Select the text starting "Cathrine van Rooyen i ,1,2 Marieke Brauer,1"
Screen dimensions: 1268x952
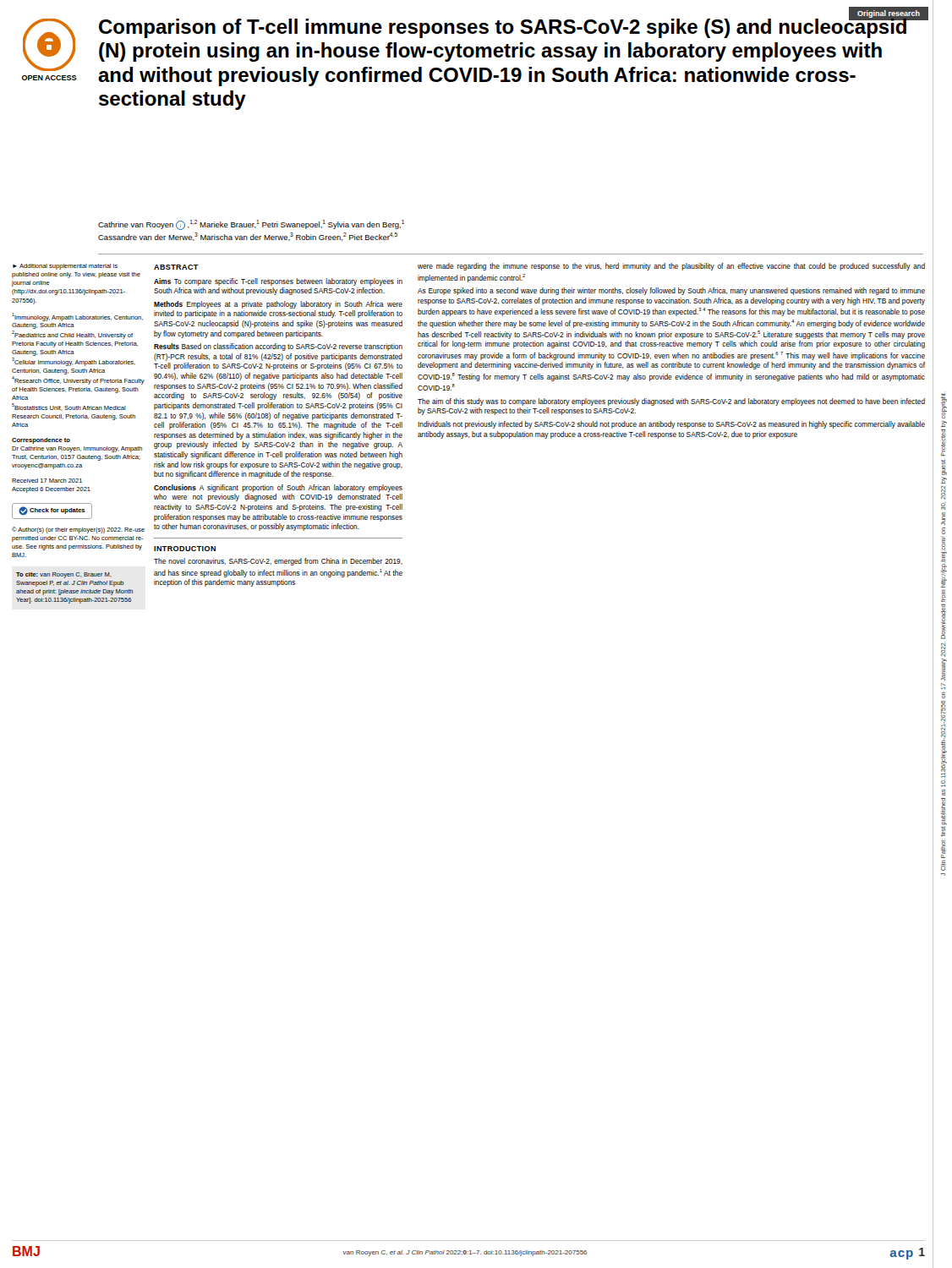tap(251, 231)
